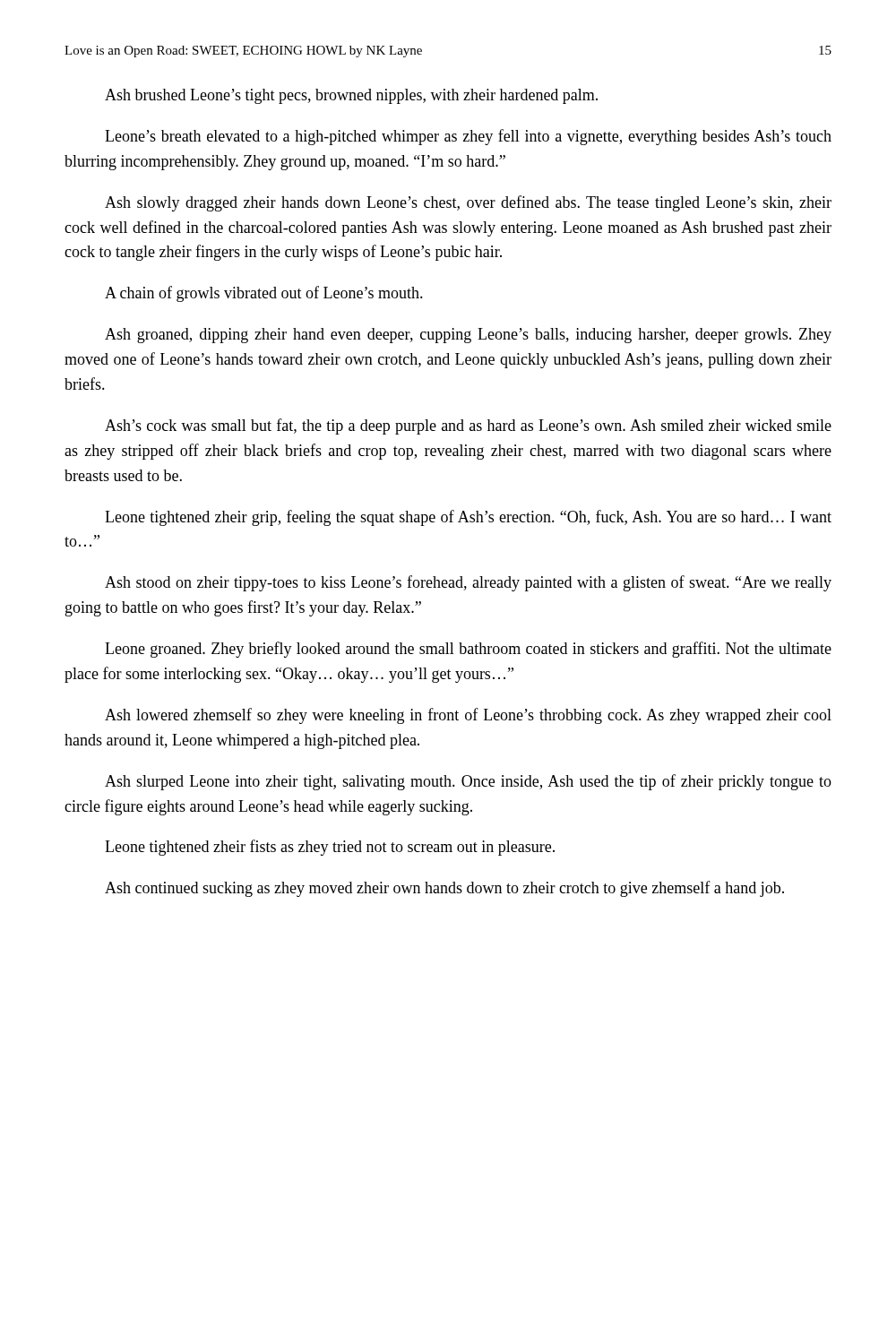Select the block starting "Ash stood on zheir tippy-toes to kiss"

coord(448,595)
